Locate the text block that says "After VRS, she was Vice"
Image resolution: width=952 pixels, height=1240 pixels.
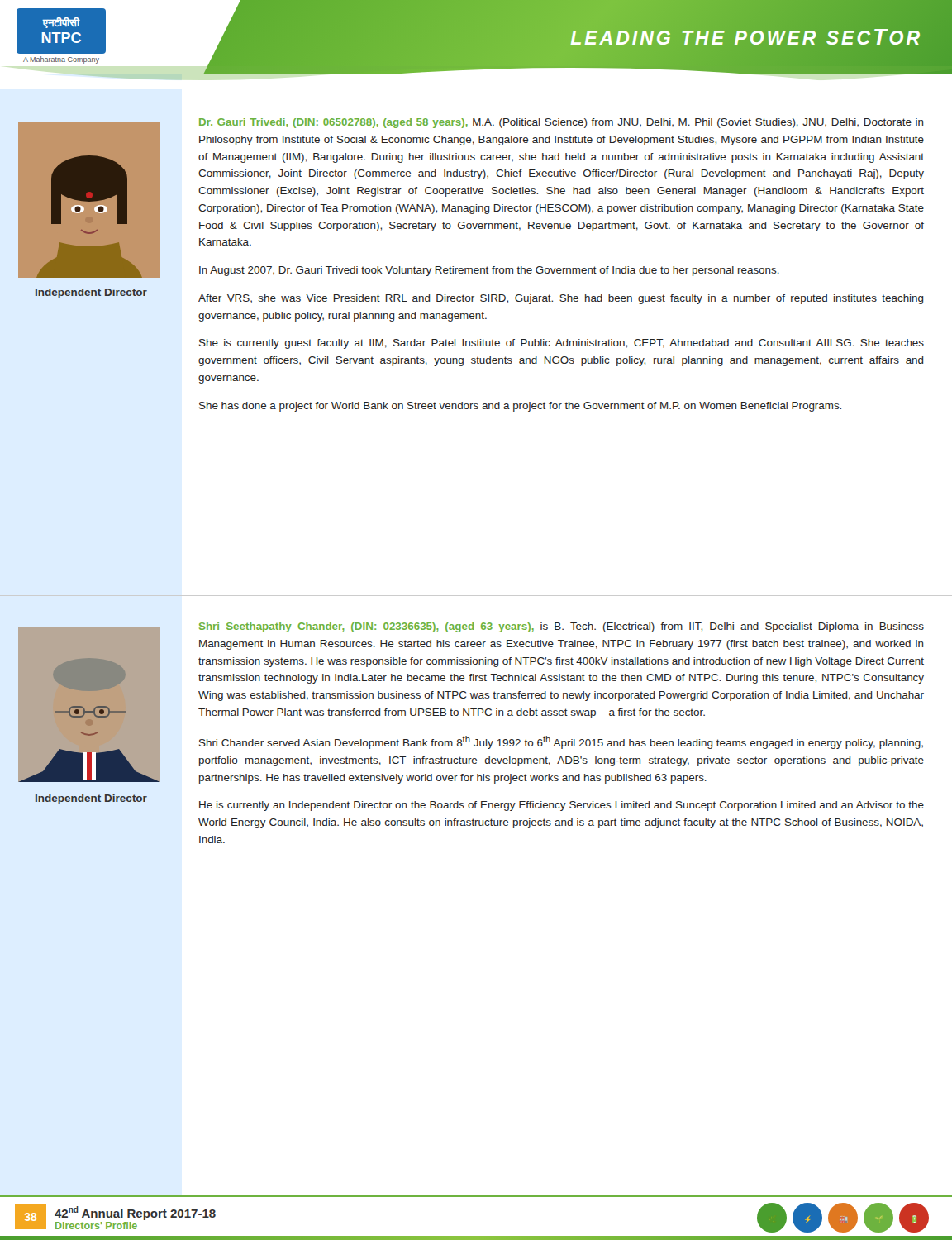tap(561, 307)
